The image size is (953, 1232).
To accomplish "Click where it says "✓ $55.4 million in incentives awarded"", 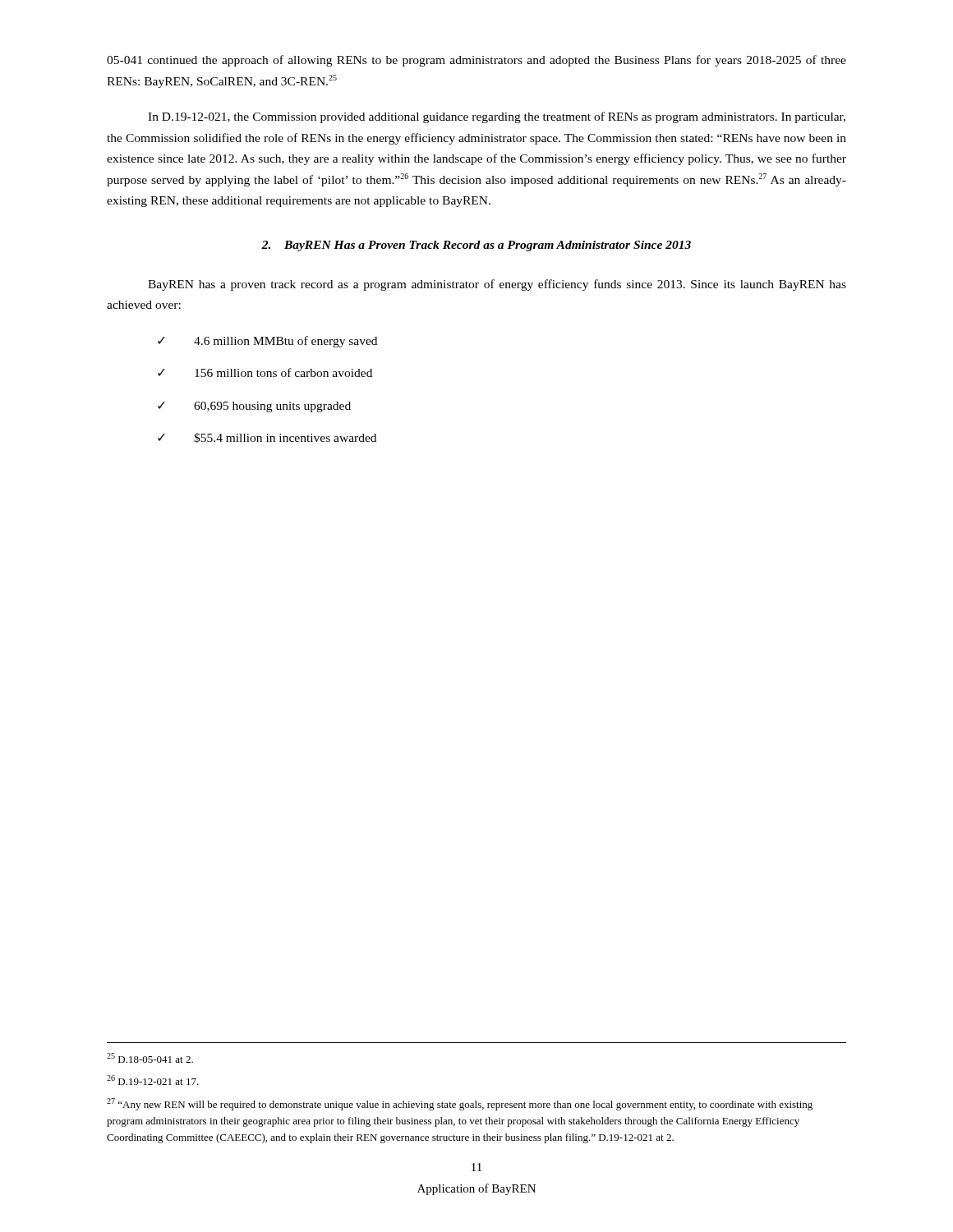I will [x=267, y=438].
